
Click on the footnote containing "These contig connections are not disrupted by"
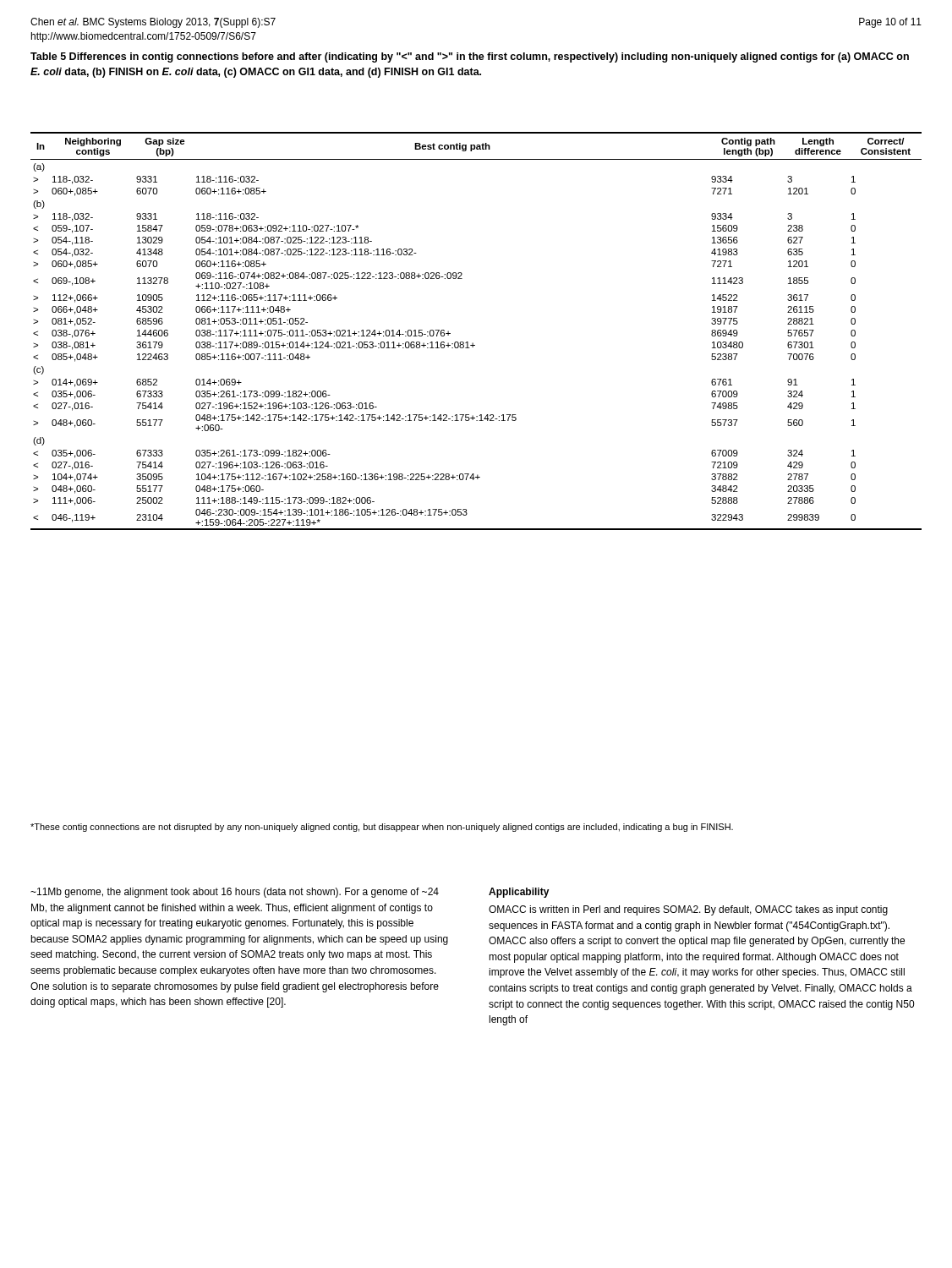click(382, 827)
